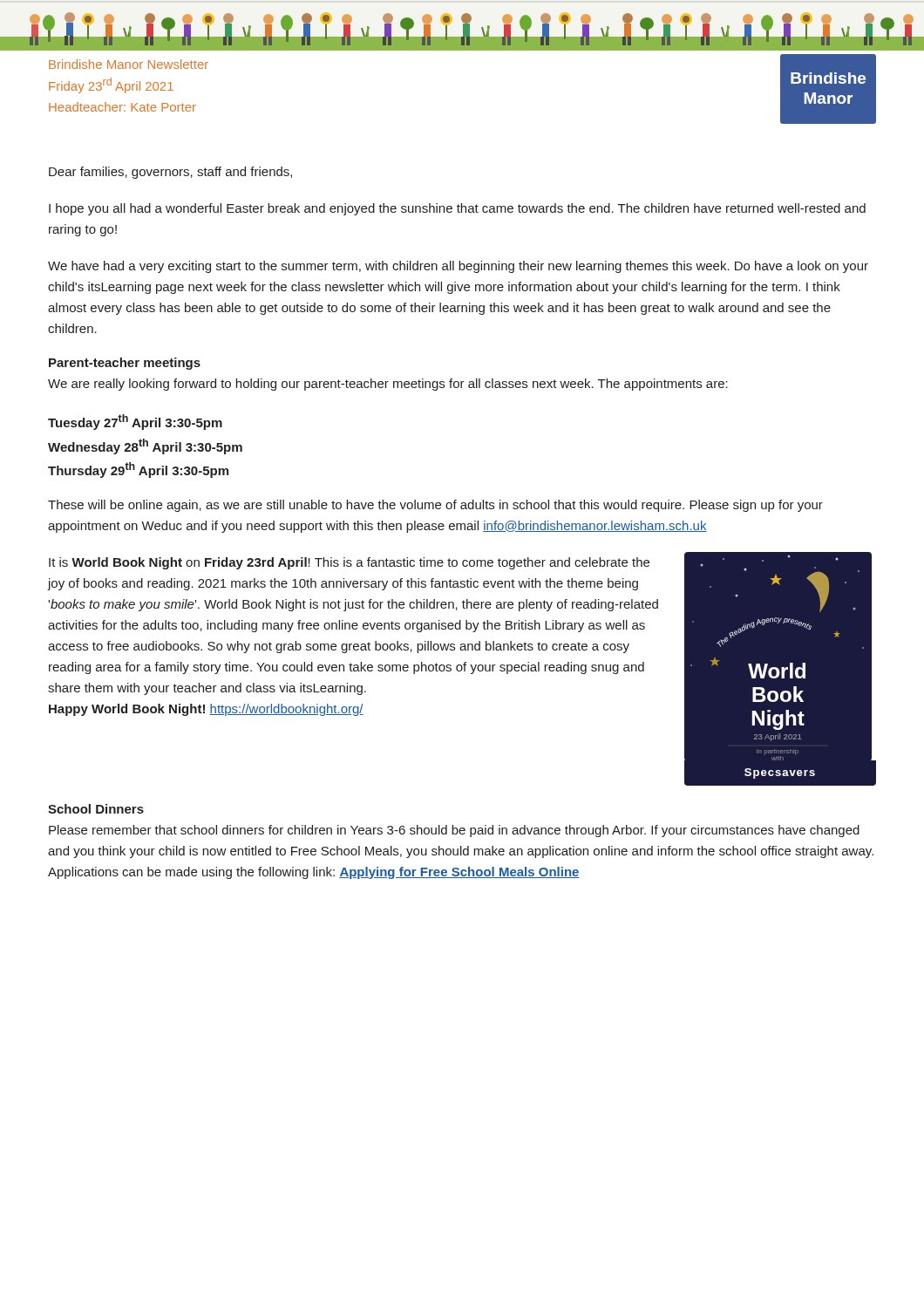The image size is (924, 1308).
Task: Where does it say "School Dinners"?
Action: tap(96, 808)
